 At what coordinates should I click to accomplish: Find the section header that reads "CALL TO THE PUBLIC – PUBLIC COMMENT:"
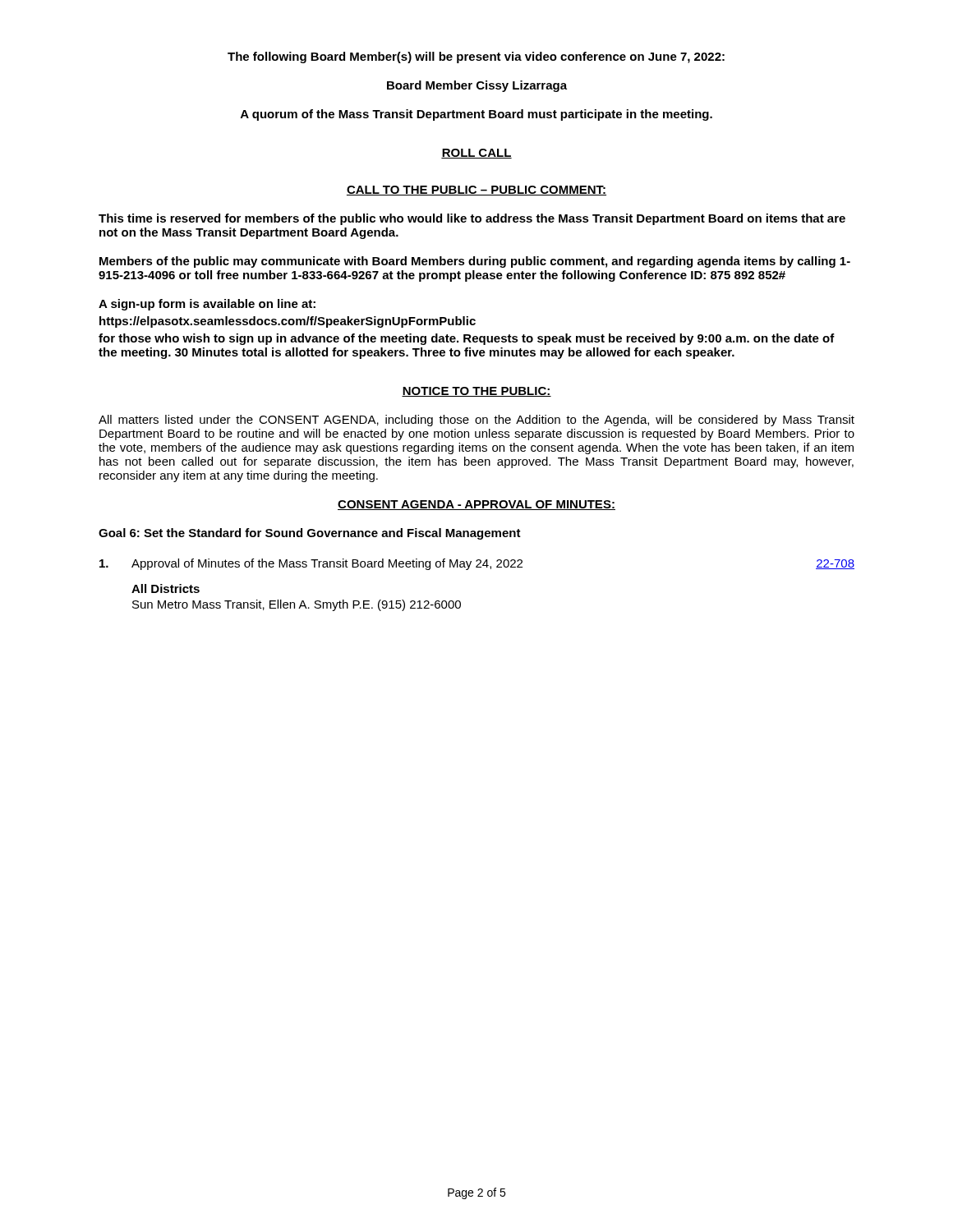point(476,189)
